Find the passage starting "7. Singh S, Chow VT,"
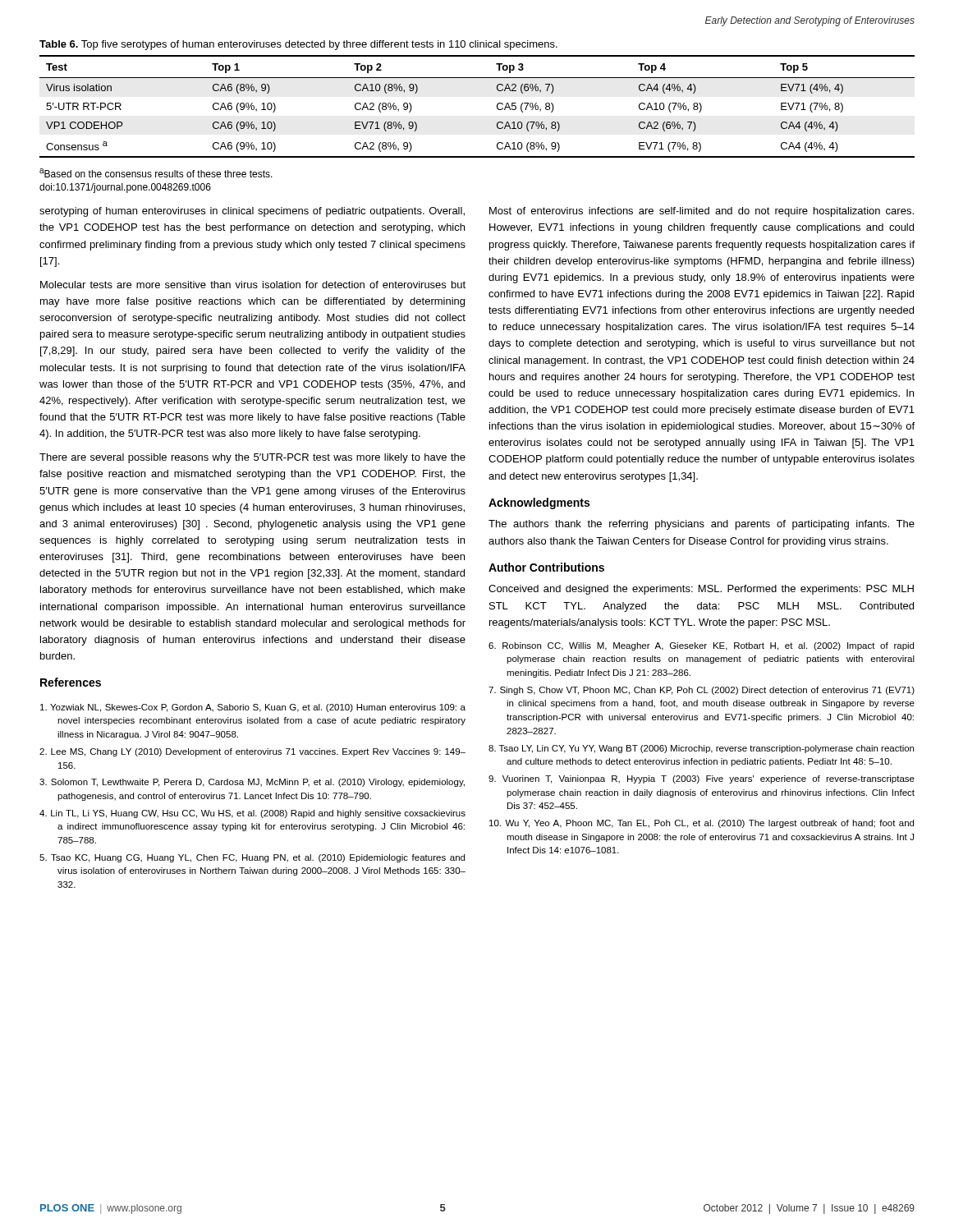Screen dimensions: 1232x954 coord(702,710)
